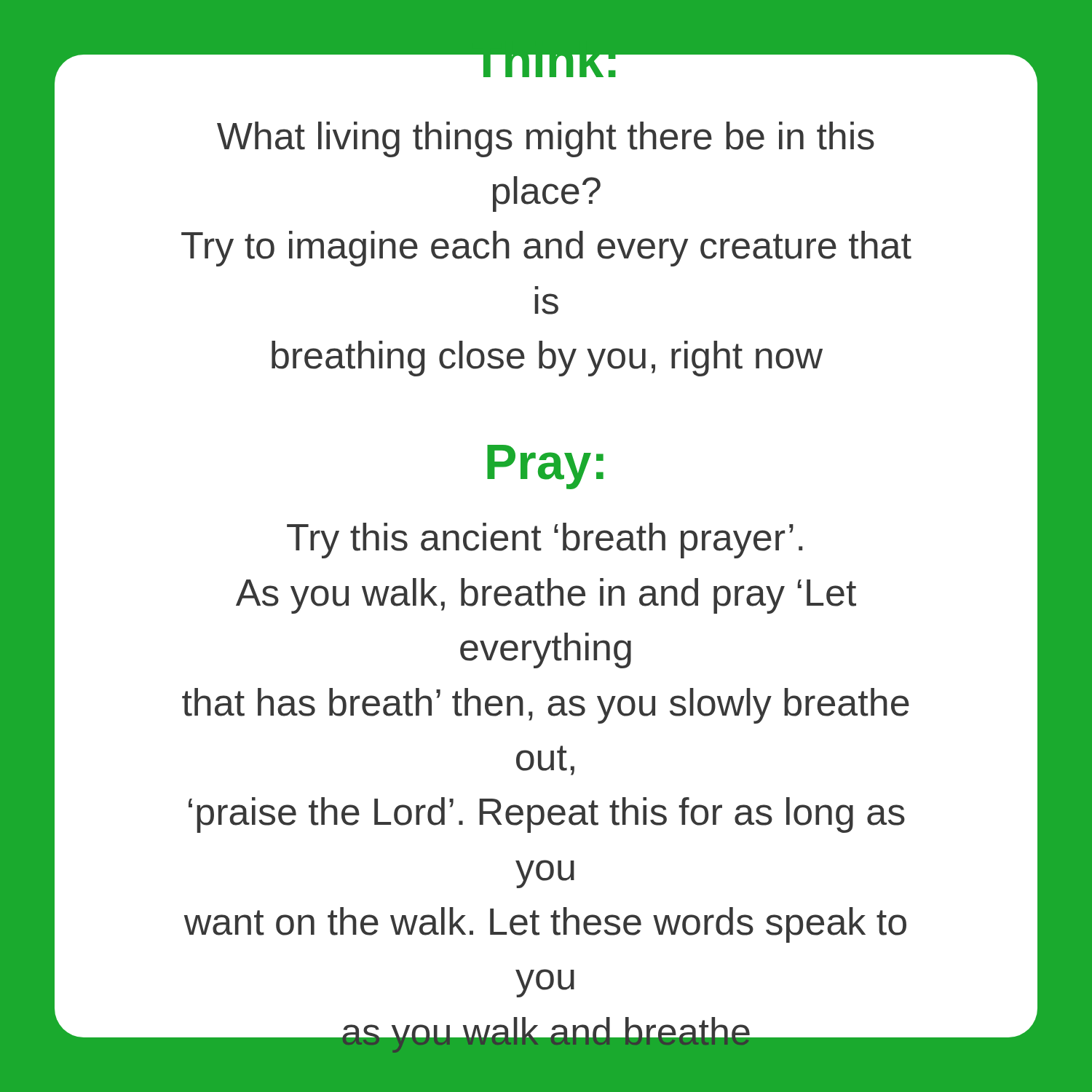The width and height of the screenshot is (1092, 1092).
Task: Find the block starting "Try this ancient ‘breath prayer’. As you"
Action: (x=546, y=784)
